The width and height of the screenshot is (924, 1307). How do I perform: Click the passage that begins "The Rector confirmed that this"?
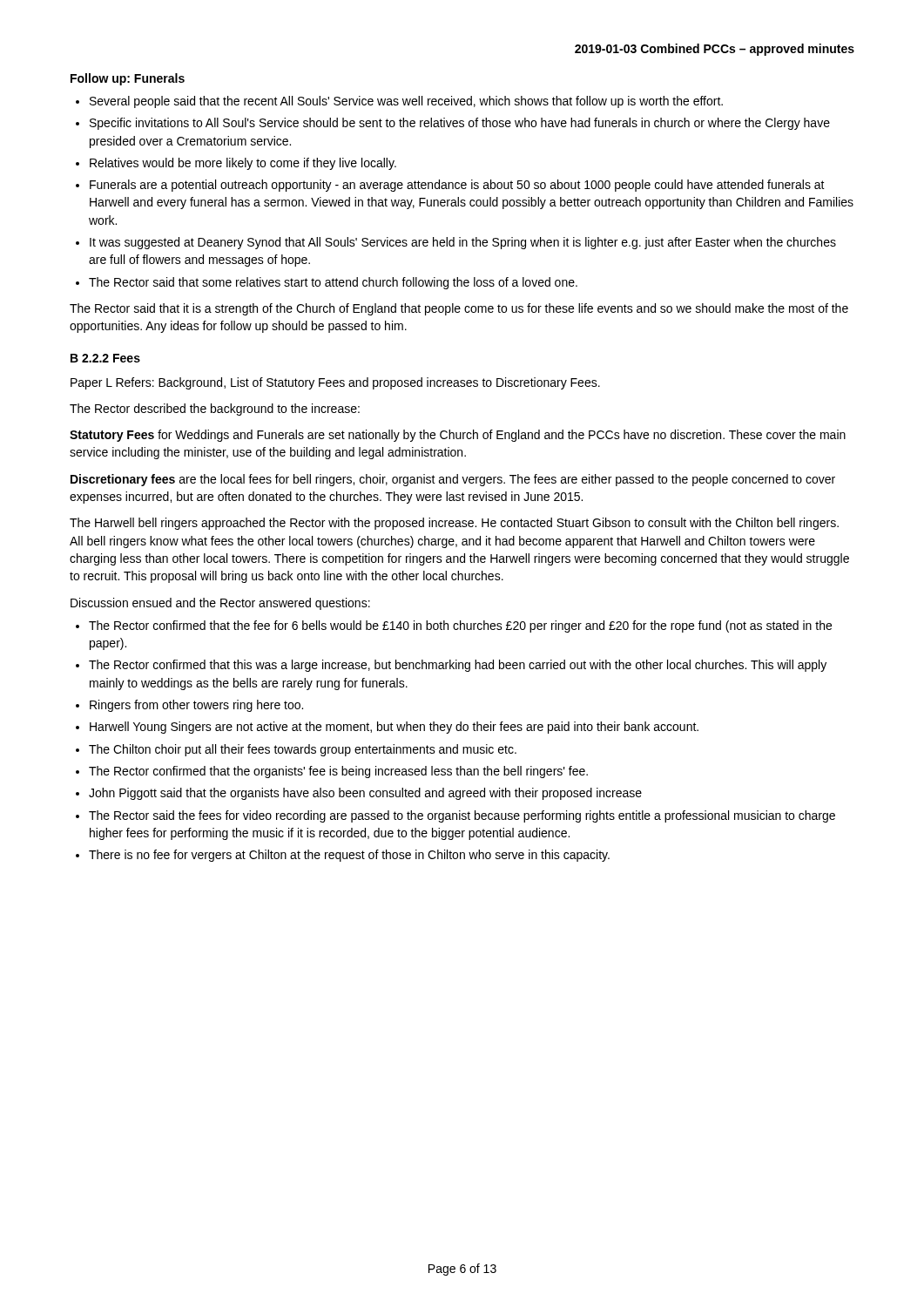tap(458, 674)
